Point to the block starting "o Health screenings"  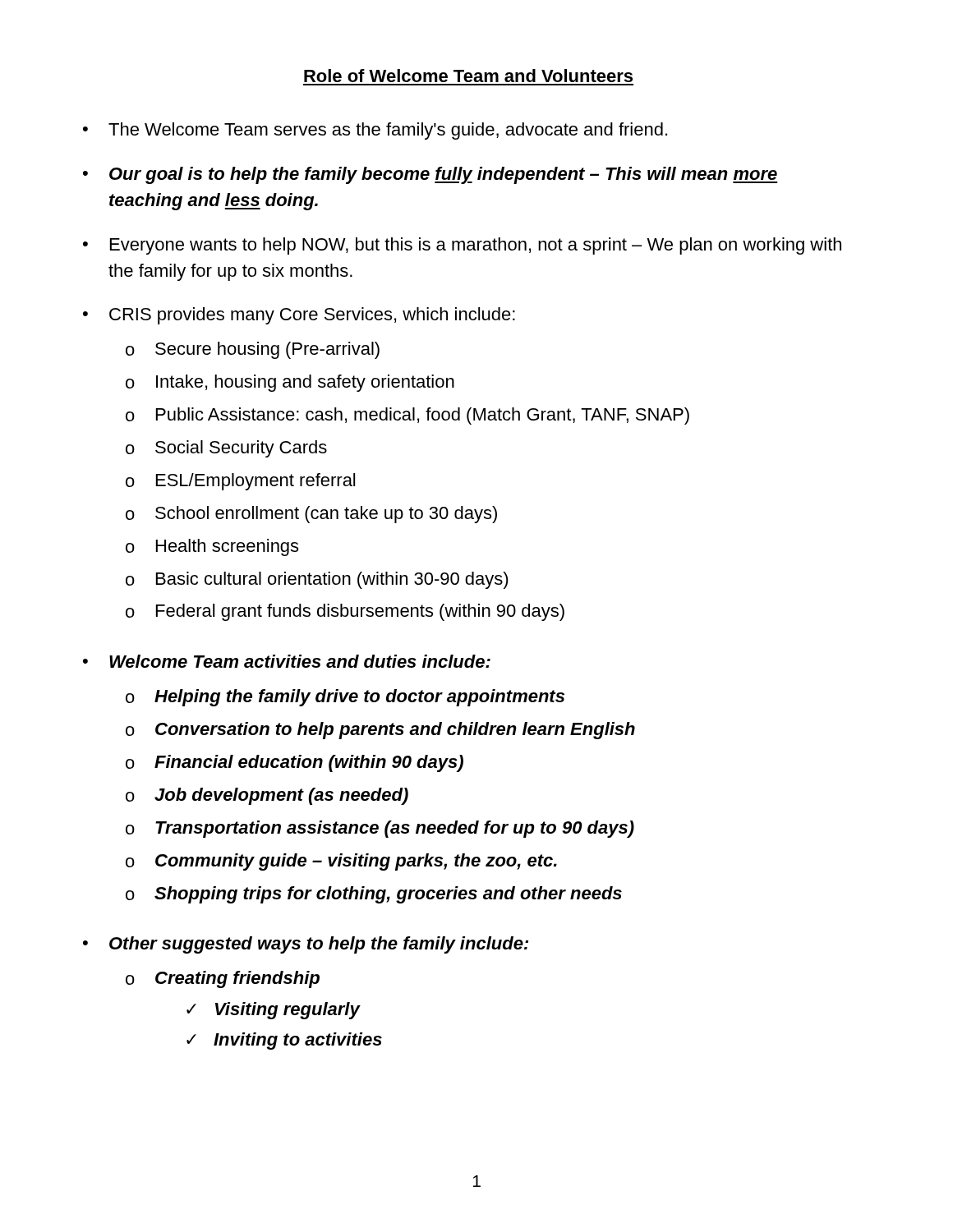tap(212, 547)
